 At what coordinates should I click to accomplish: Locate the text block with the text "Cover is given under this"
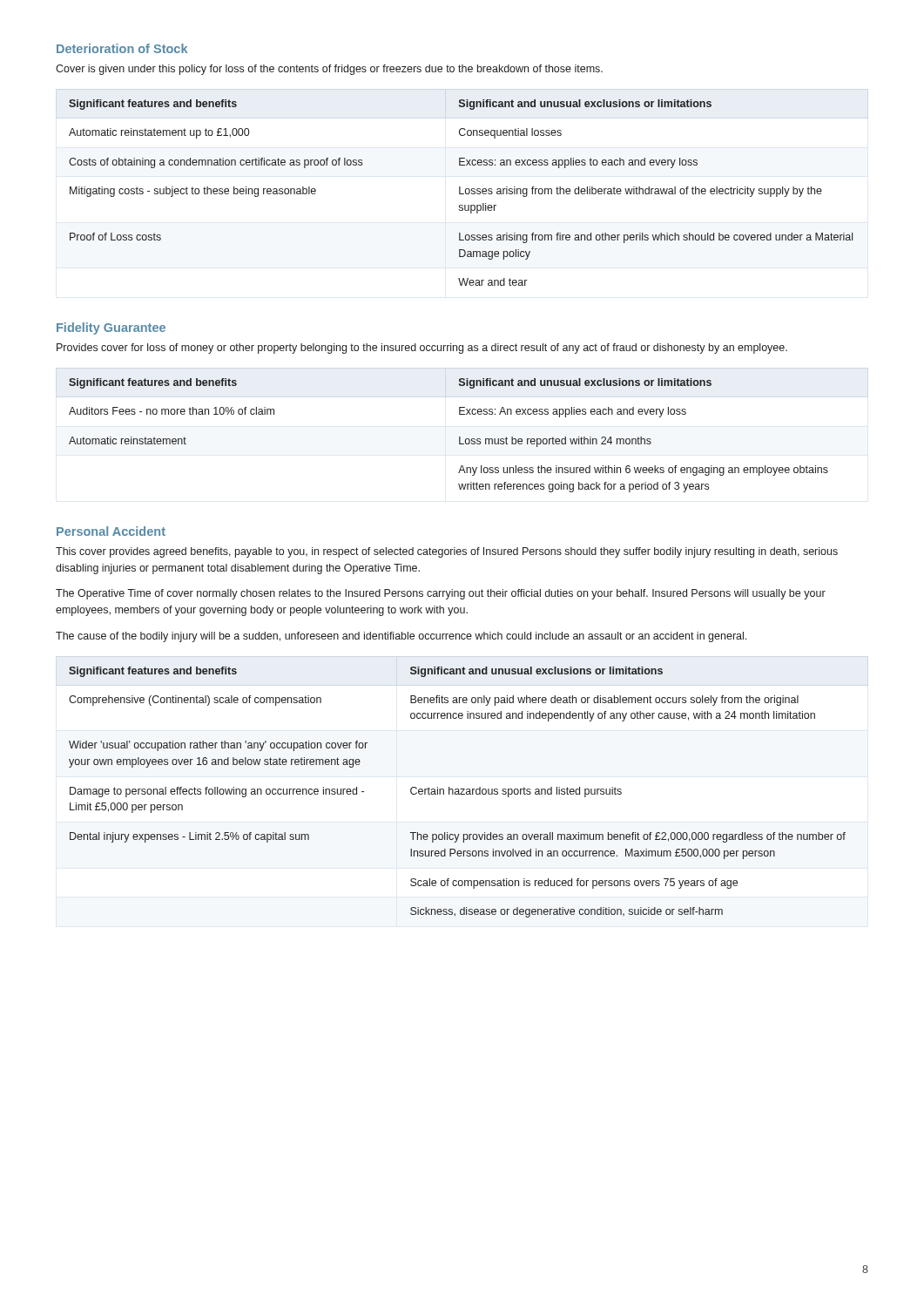pos(330,69)
